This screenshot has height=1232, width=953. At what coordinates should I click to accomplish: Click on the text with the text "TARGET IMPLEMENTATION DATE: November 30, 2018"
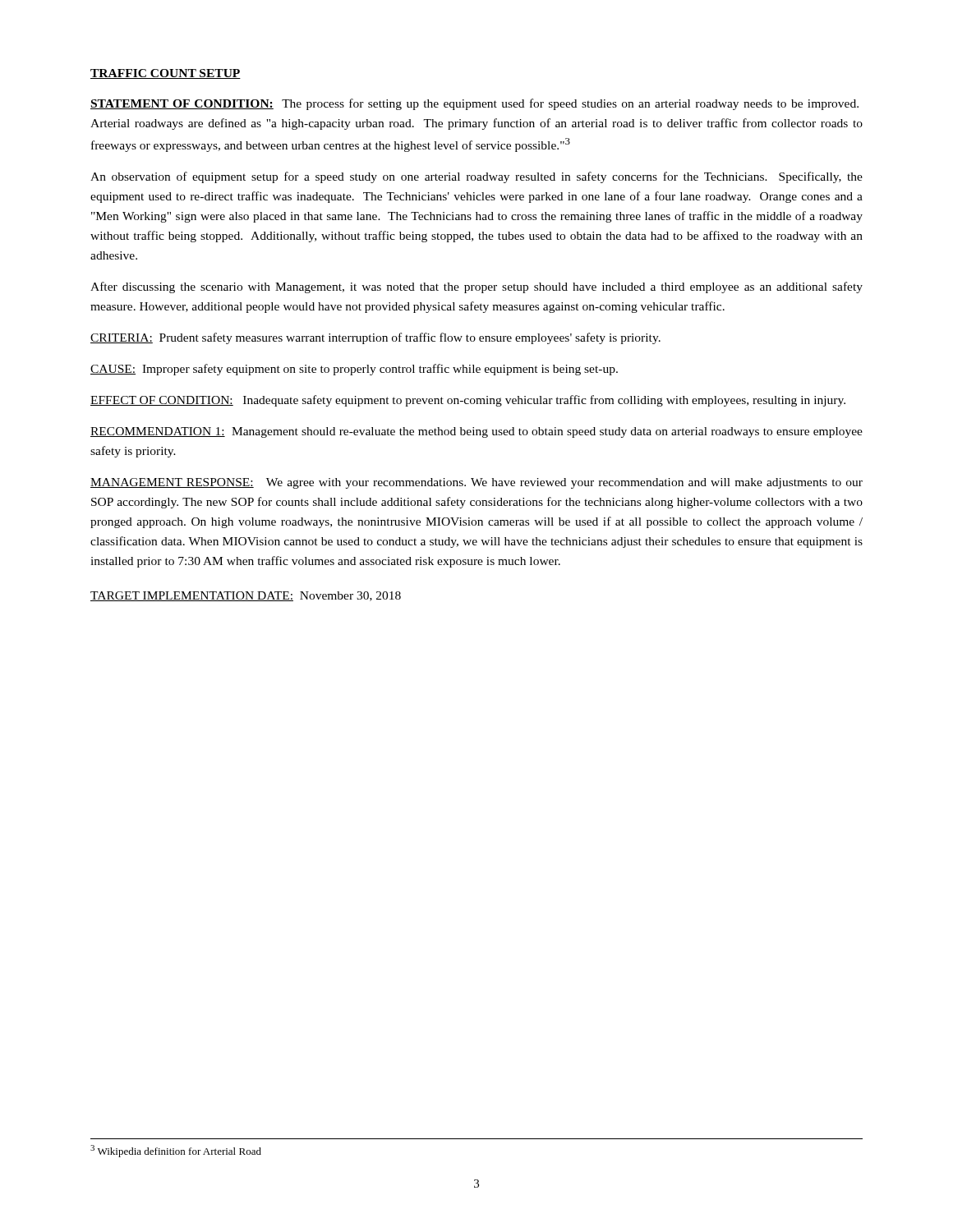246,595
